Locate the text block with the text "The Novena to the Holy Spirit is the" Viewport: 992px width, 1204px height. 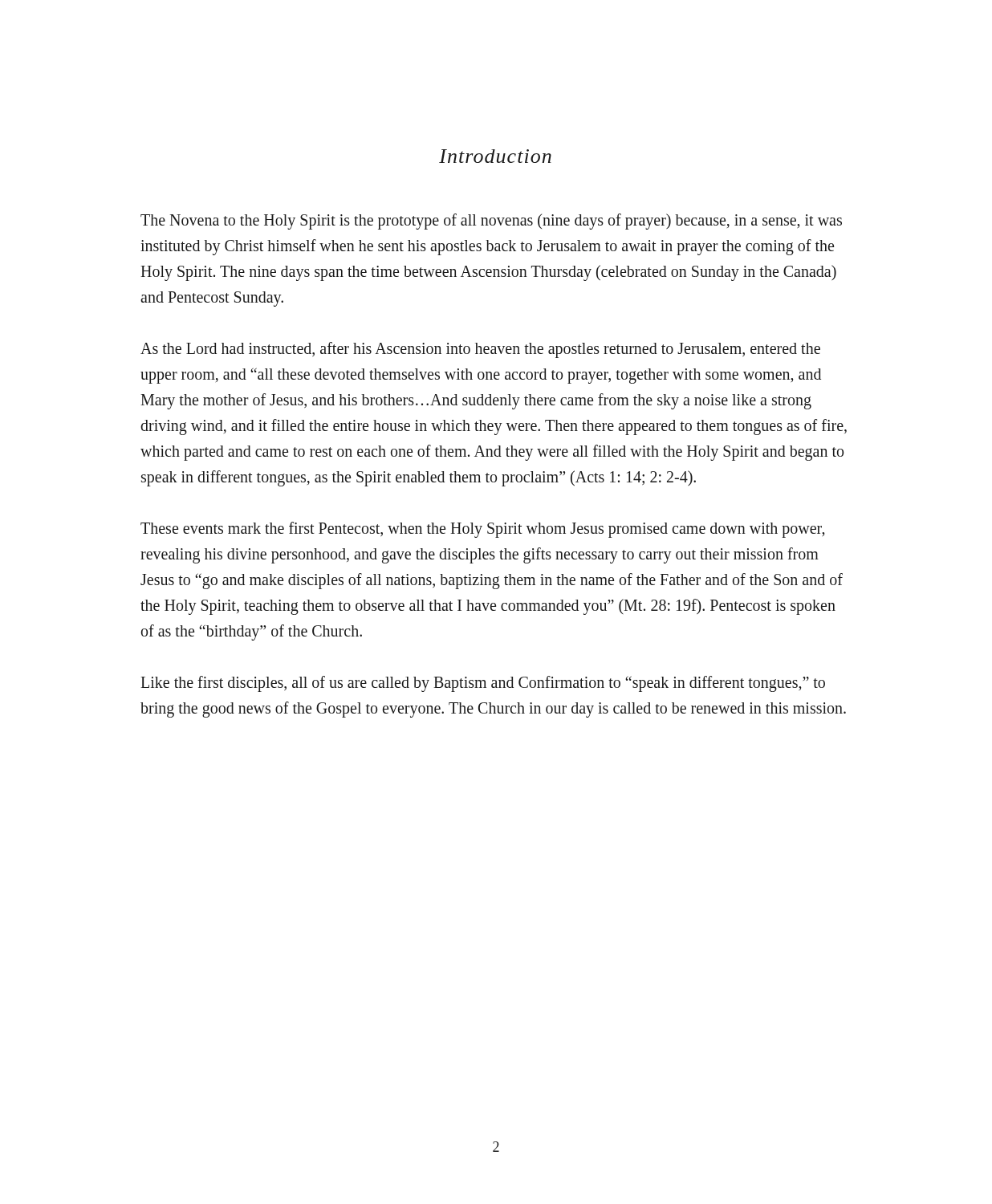point(491,258)
